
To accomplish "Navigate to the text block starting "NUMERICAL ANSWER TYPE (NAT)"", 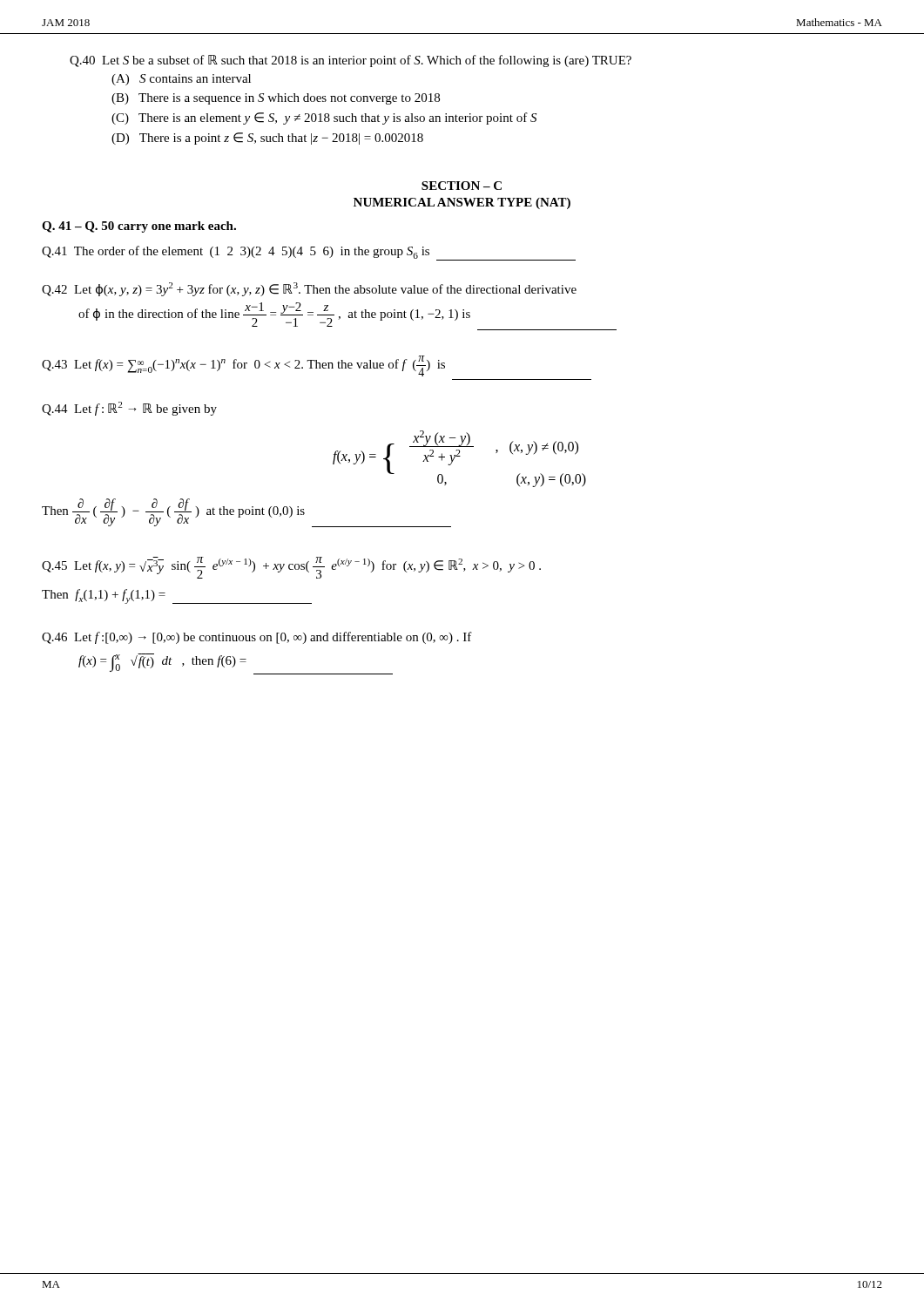I will [462, 202].
